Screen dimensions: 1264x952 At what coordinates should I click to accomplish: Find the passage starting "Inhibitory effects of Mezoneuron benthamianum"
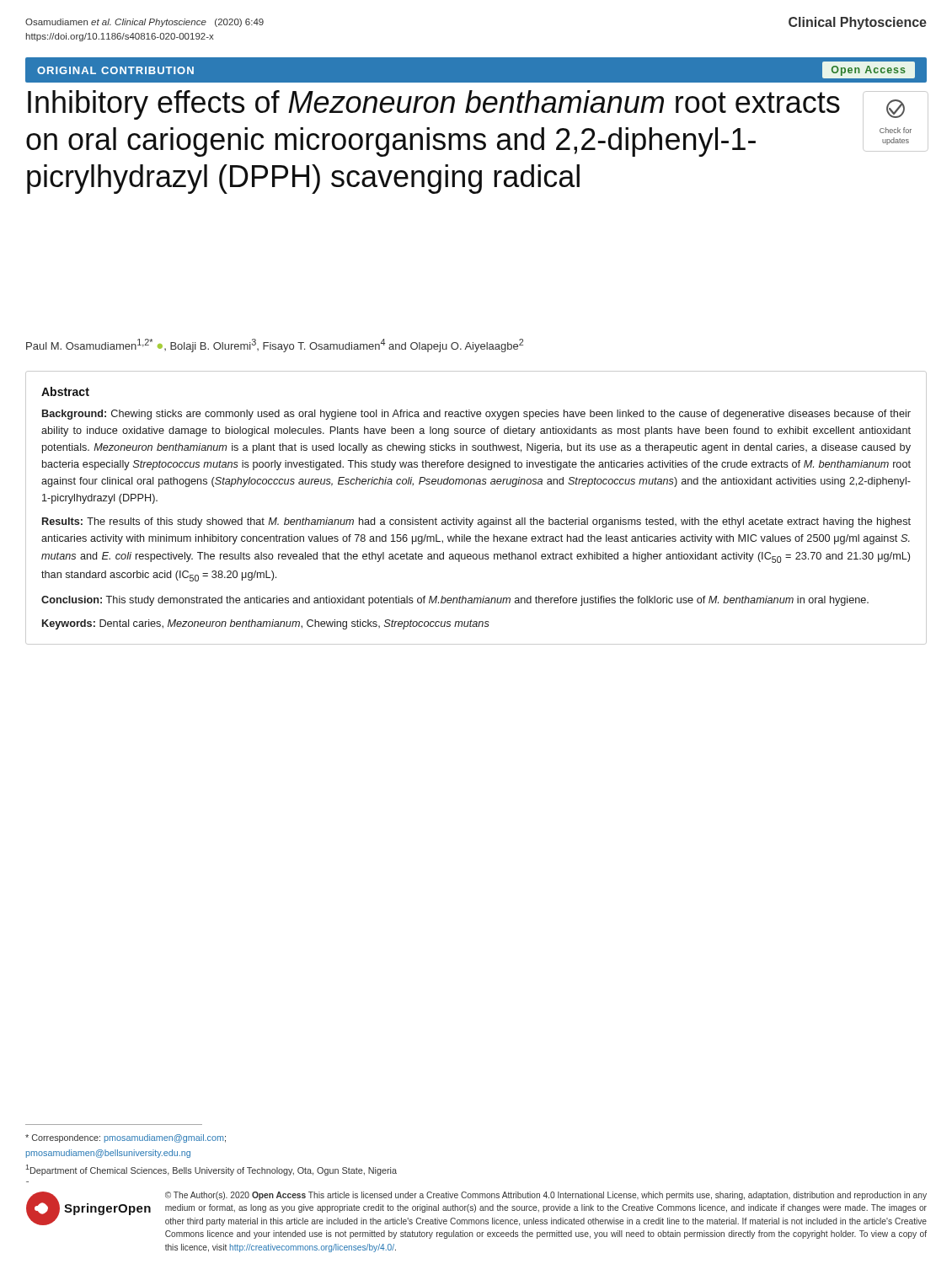coord(433,139)
